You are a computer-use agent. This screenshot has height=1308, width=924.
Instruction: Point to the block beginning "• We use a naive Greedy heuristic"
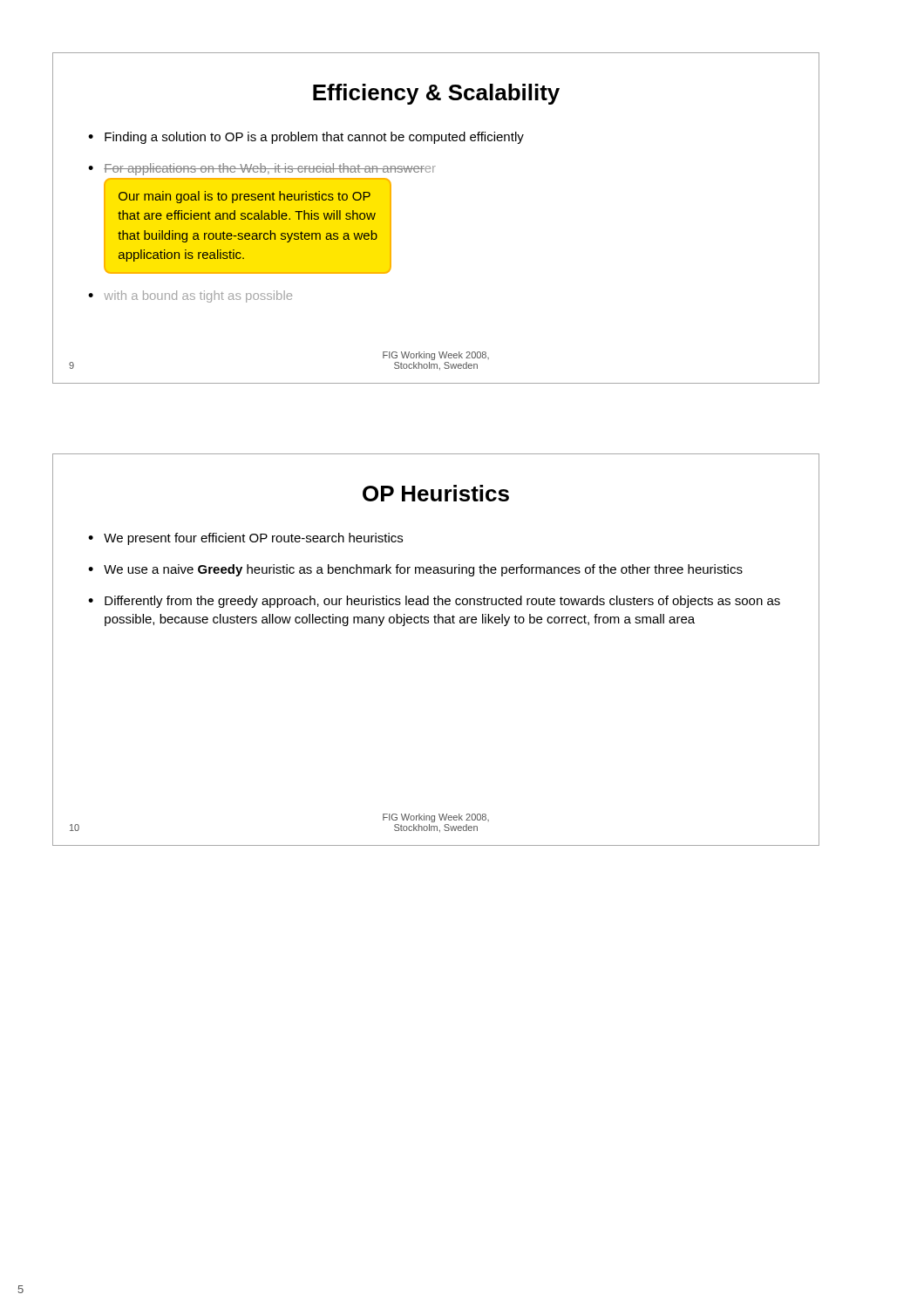[x=415, y=569]
